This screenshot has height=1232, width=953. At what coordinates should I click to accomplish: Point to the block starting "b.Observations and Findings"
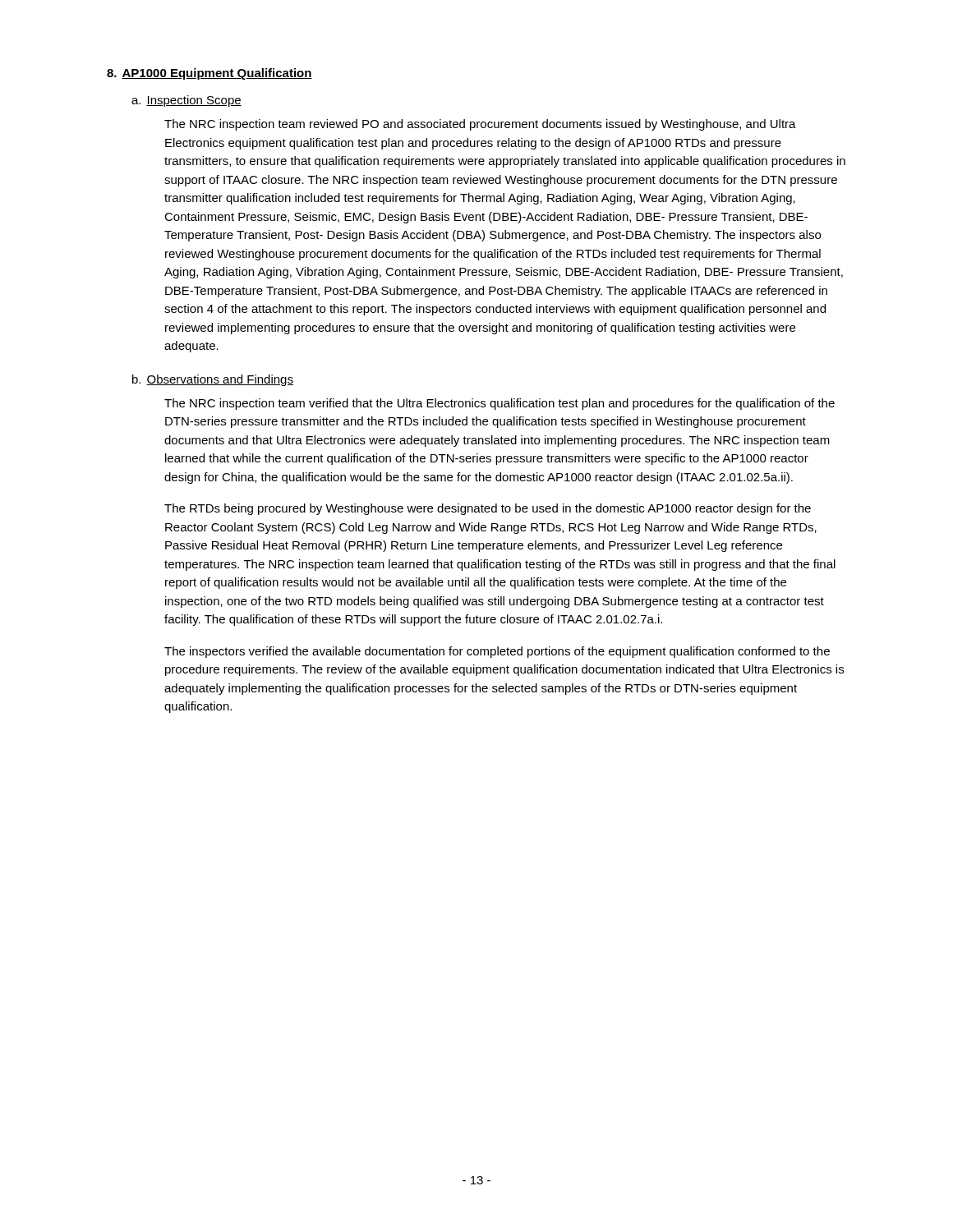point(212,379)
